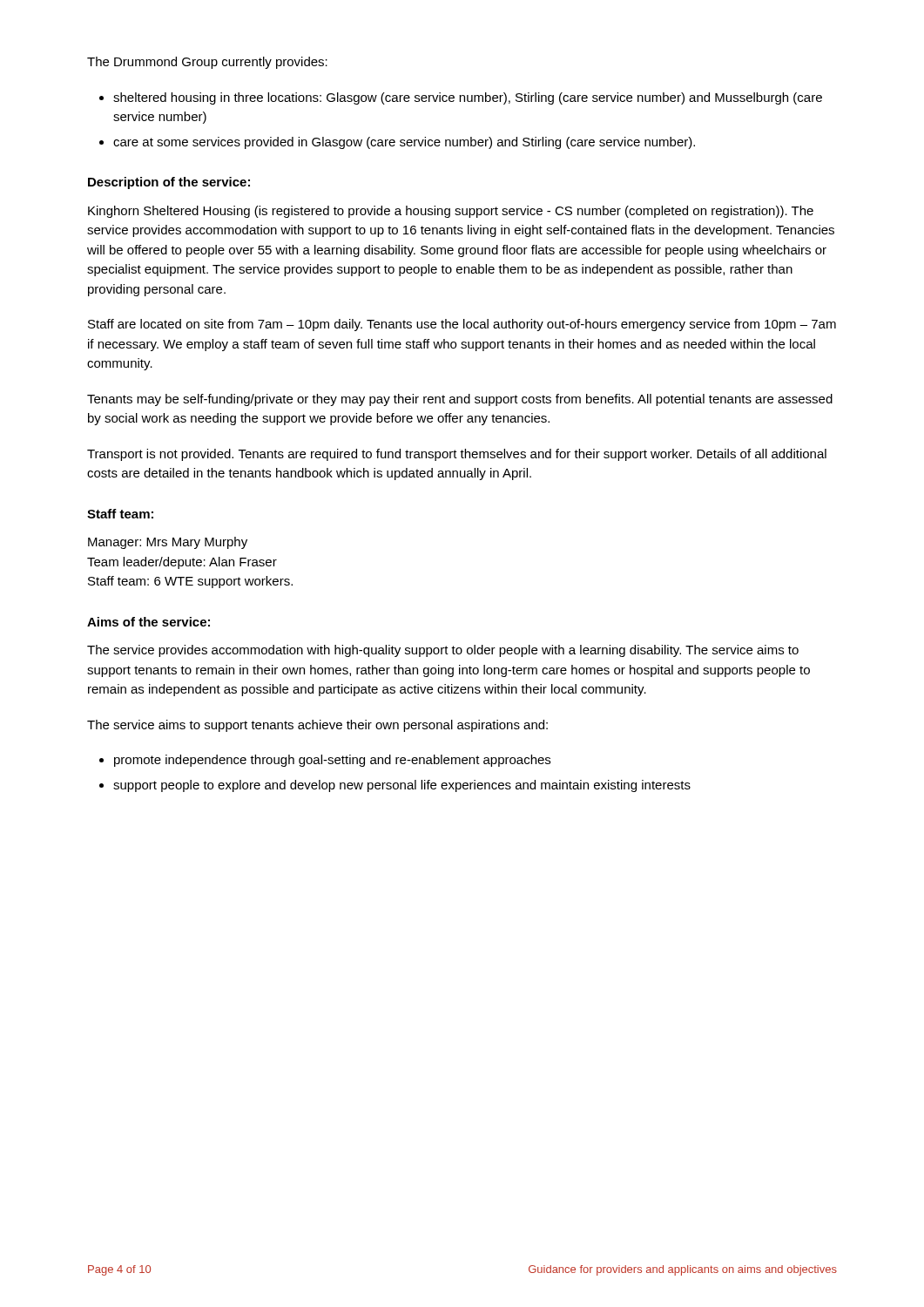The image size is (924, 1307).
Task: Where is the passage that starts "Staff are located on site from 7am –"?
Action: (462, 343)
